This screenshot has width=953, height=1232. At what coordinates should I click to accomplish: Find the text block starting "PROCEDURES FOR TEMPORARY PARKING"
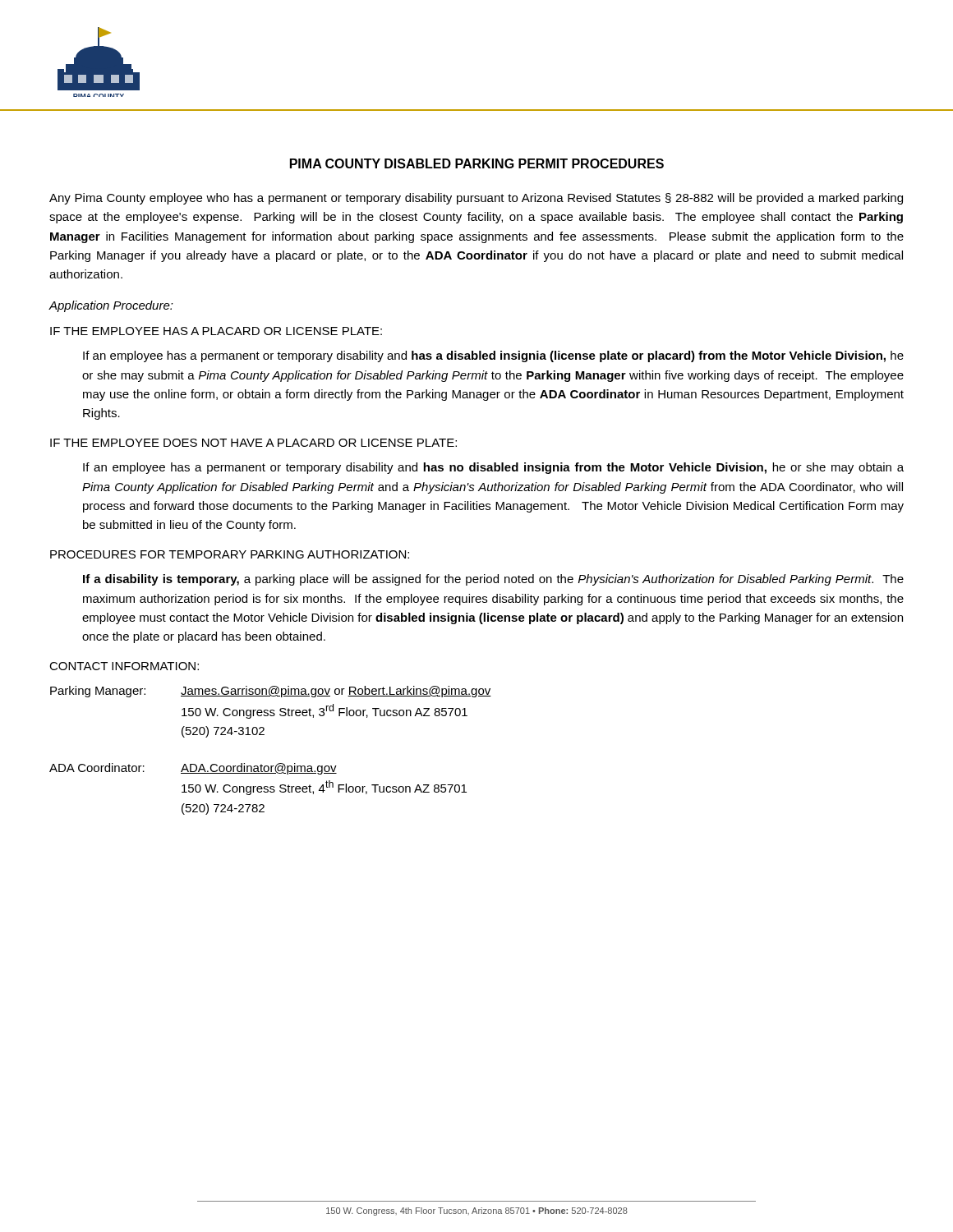point(230,554)
